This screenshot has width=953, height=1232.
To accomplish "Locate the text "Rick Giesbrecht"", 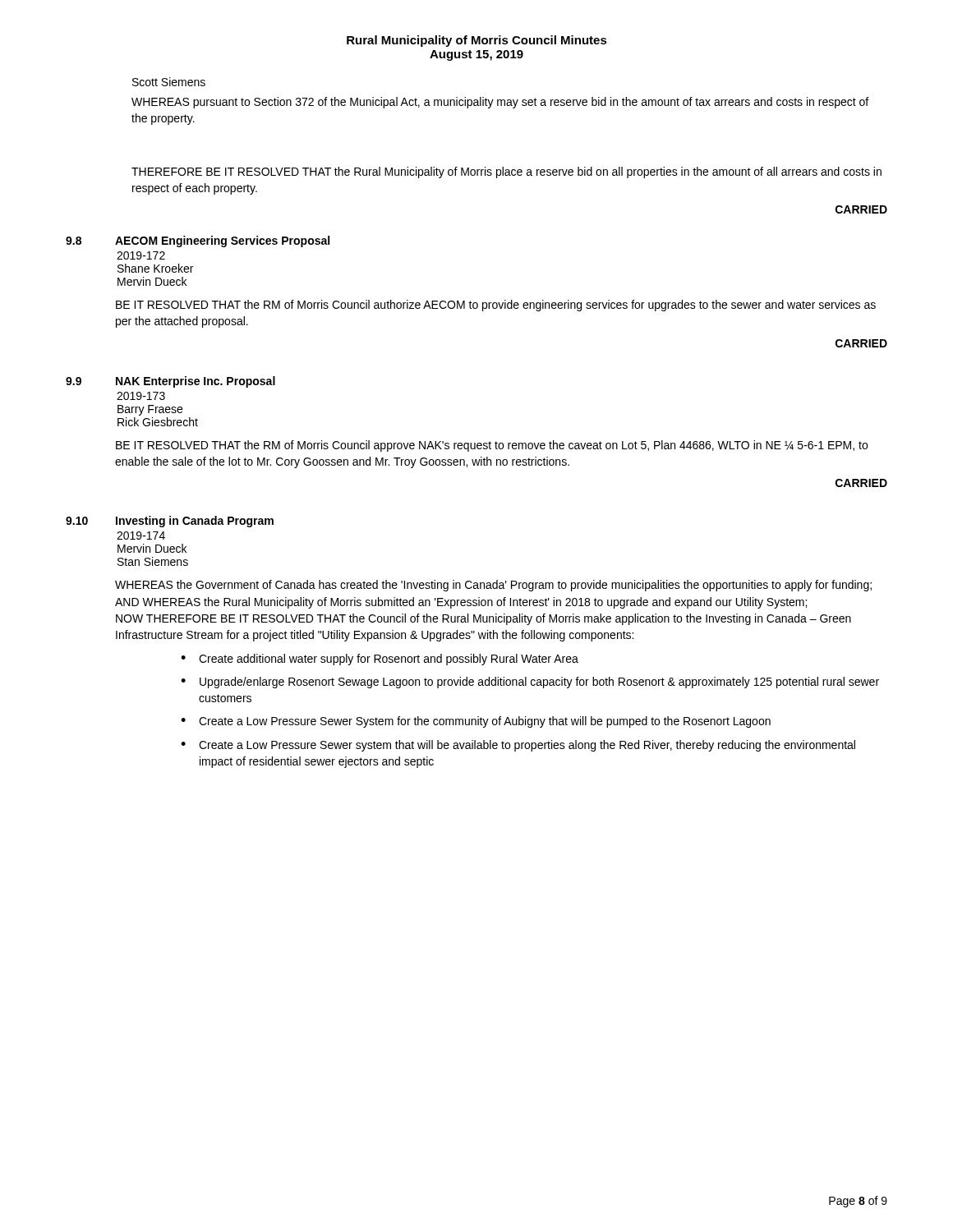I will coord(157,422).
